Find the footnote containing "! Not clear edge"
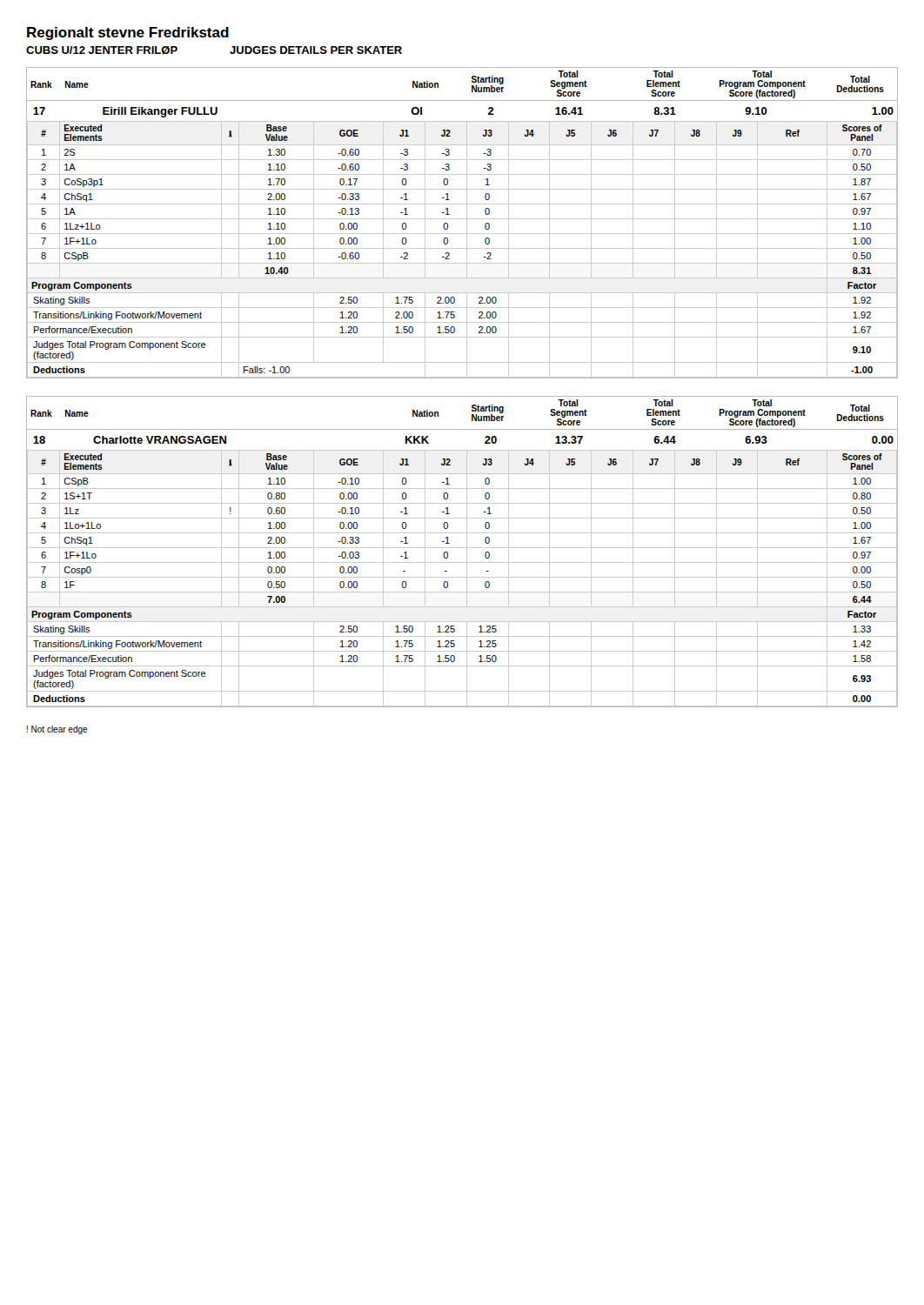This screenshot has width=924, height=1305. click(57, 729)
